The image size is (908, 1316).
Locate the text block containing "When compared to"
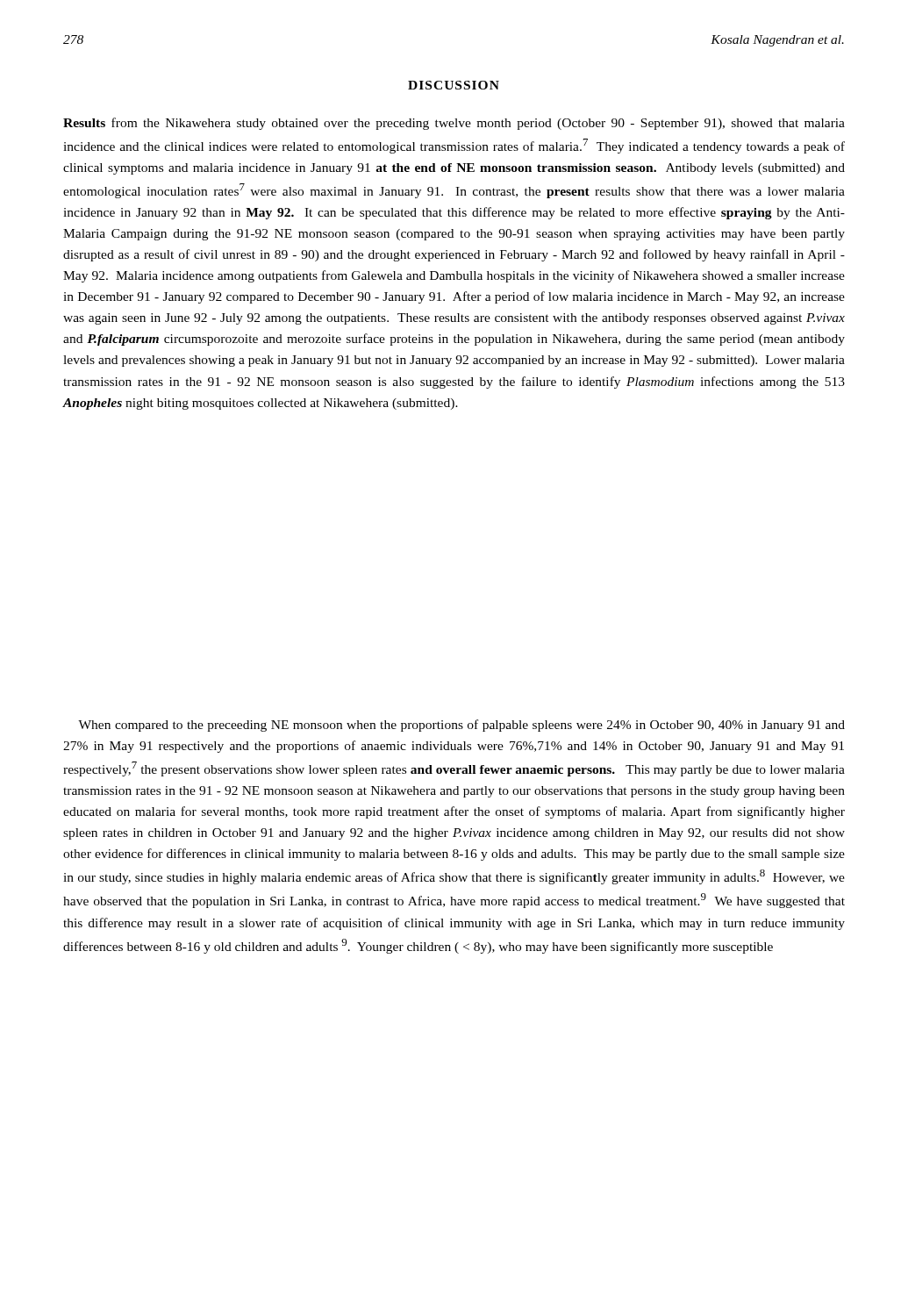coord(454,835)
